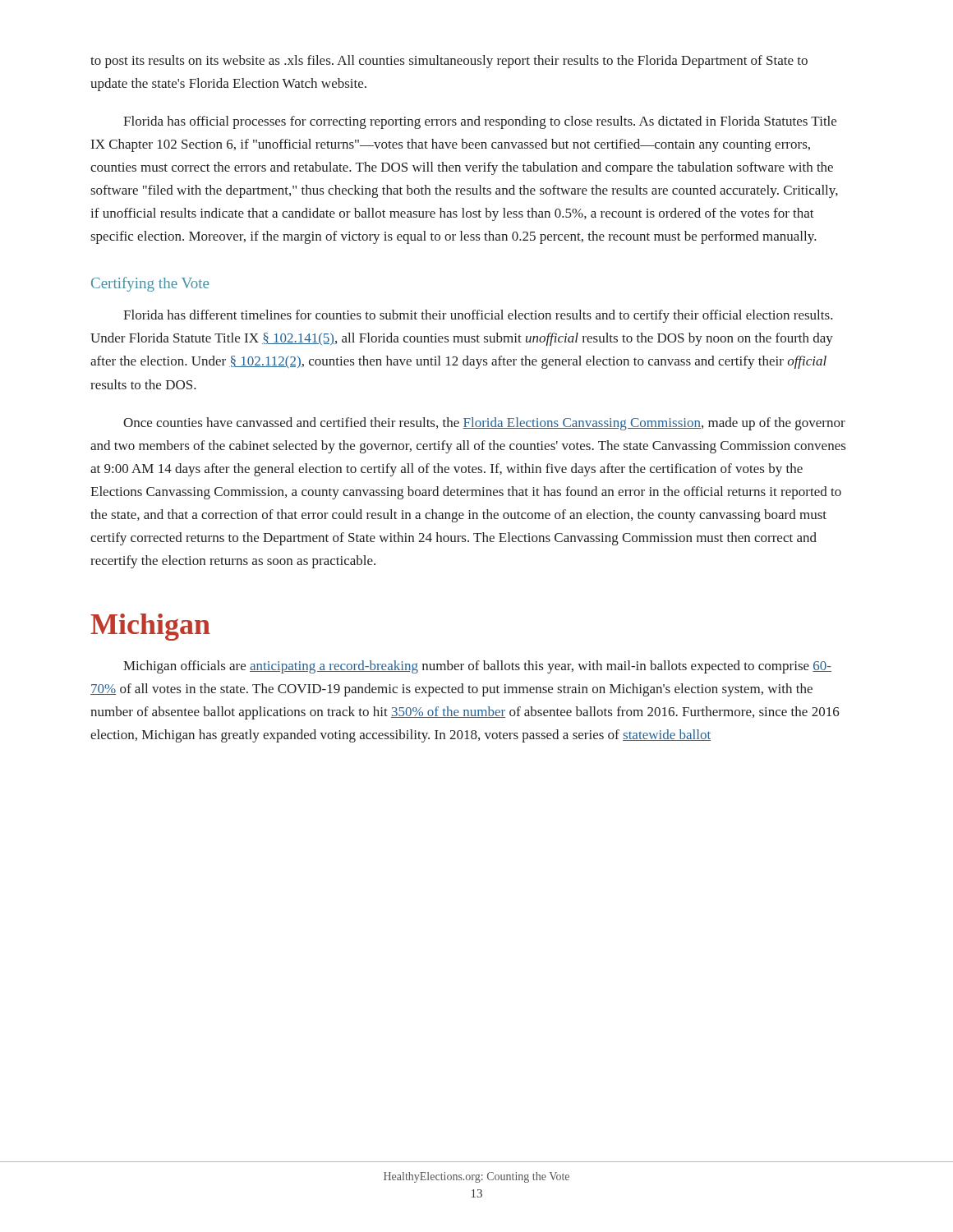
Task: Locate the section header that says "Certifying the Vote"
Action: [x=150, y=283]
